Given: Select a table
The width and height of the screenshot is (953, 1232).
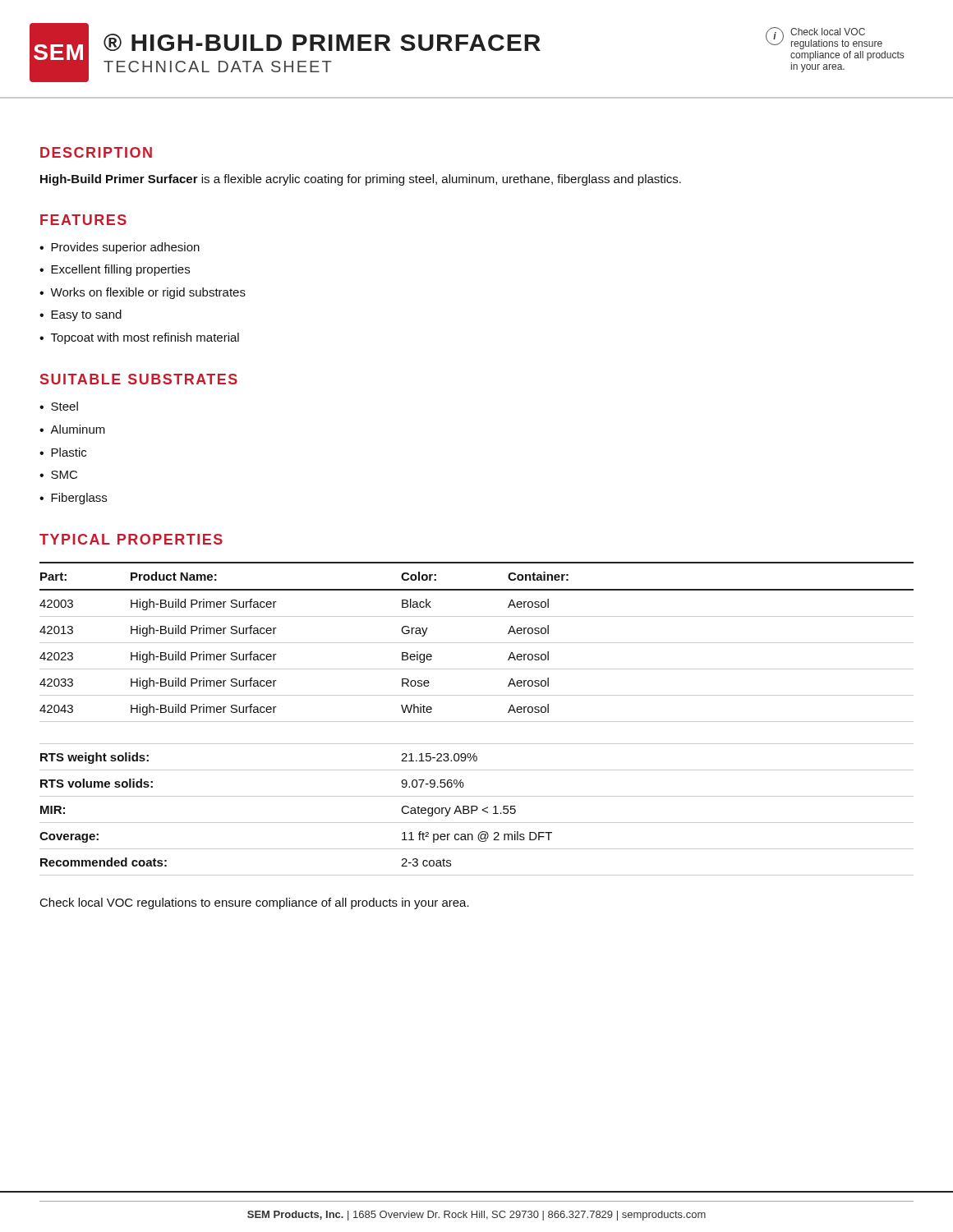Looking at the screenshot, I should [476, 719].
